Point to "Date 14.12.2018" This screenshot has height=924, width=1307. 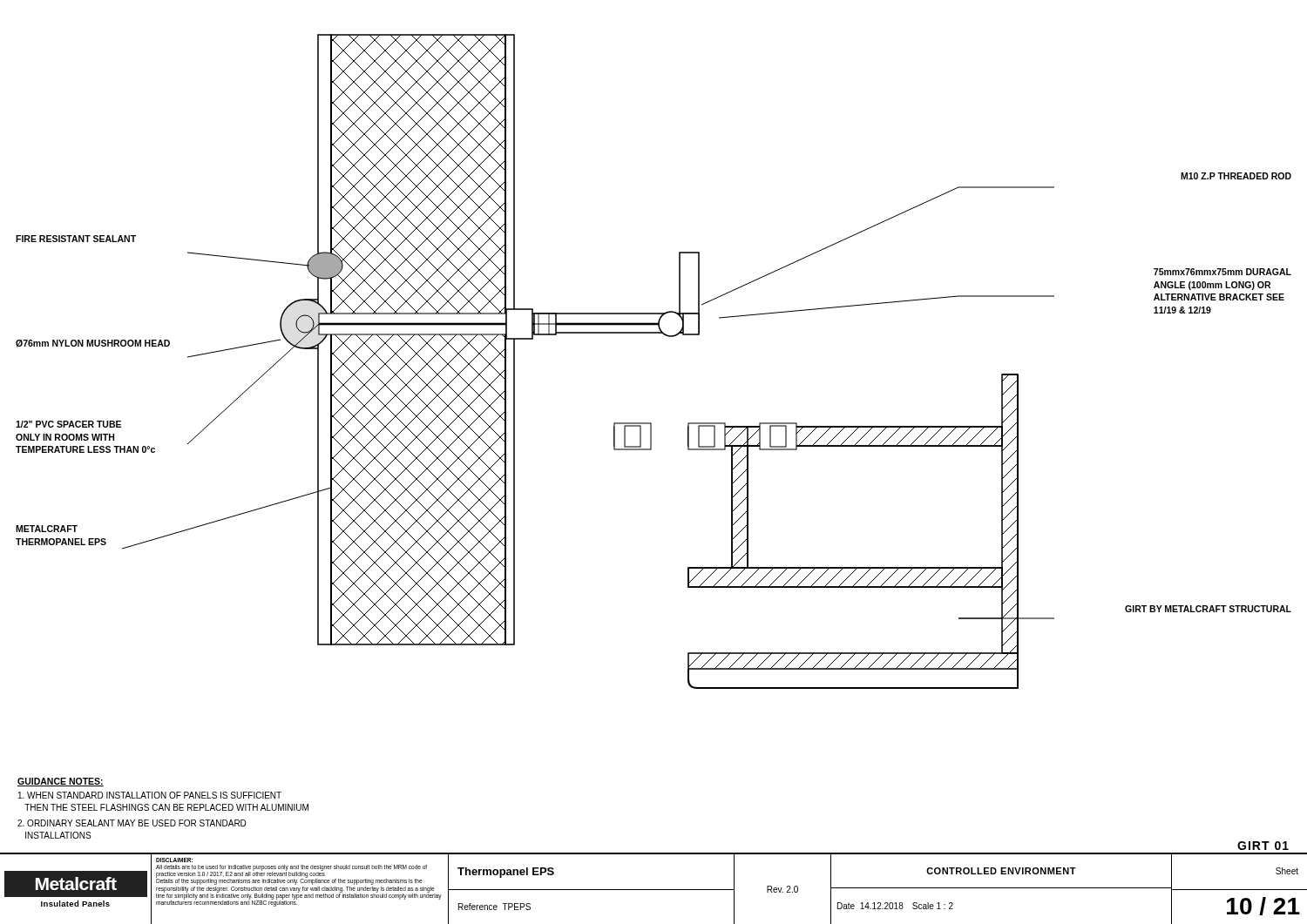pyautogui.click(x=870, y=906)
